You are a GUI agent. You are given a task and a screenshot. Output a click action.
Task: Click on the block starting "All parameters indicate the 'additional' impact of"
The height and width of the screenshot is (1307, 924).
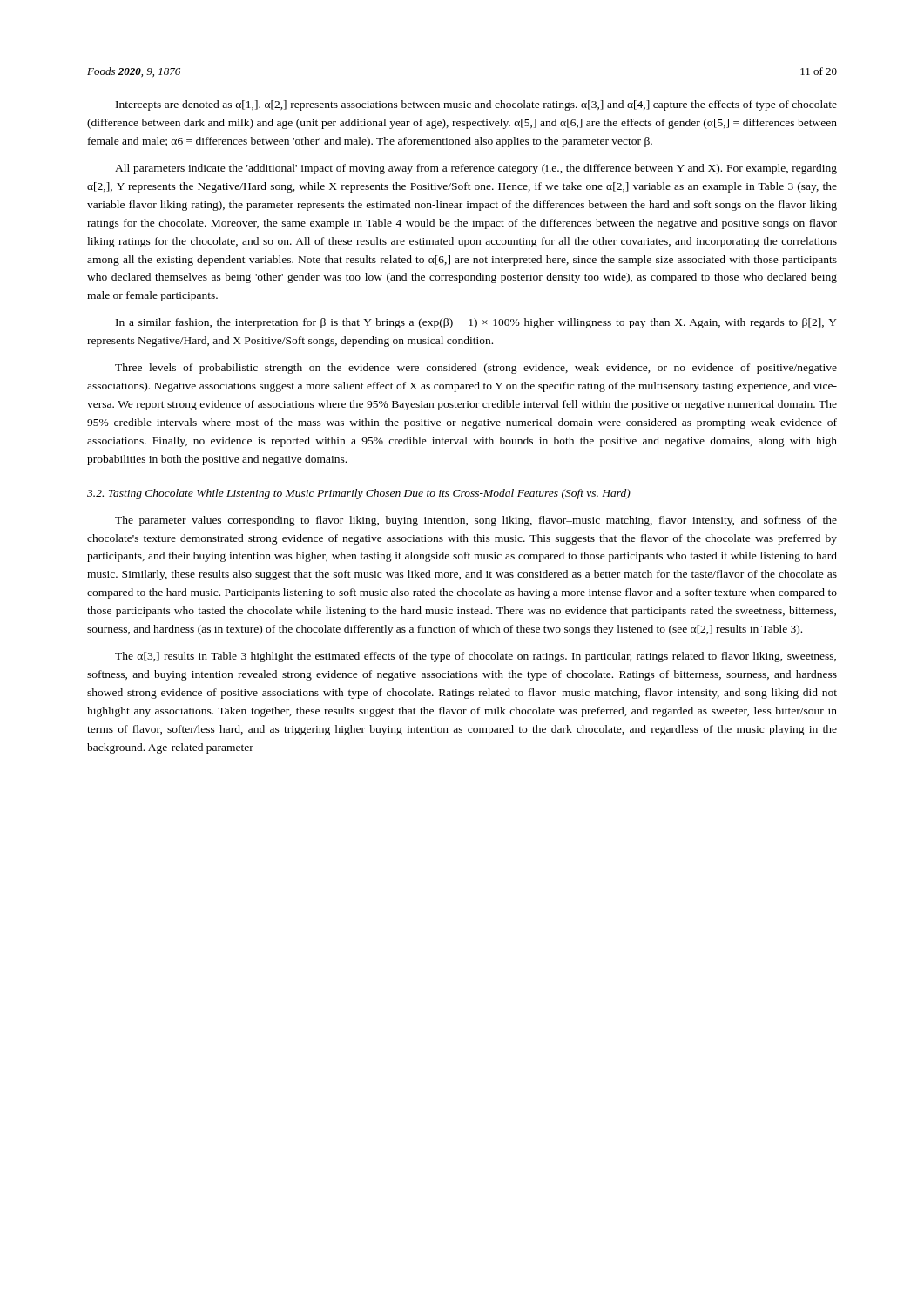(x=462, y=232)
